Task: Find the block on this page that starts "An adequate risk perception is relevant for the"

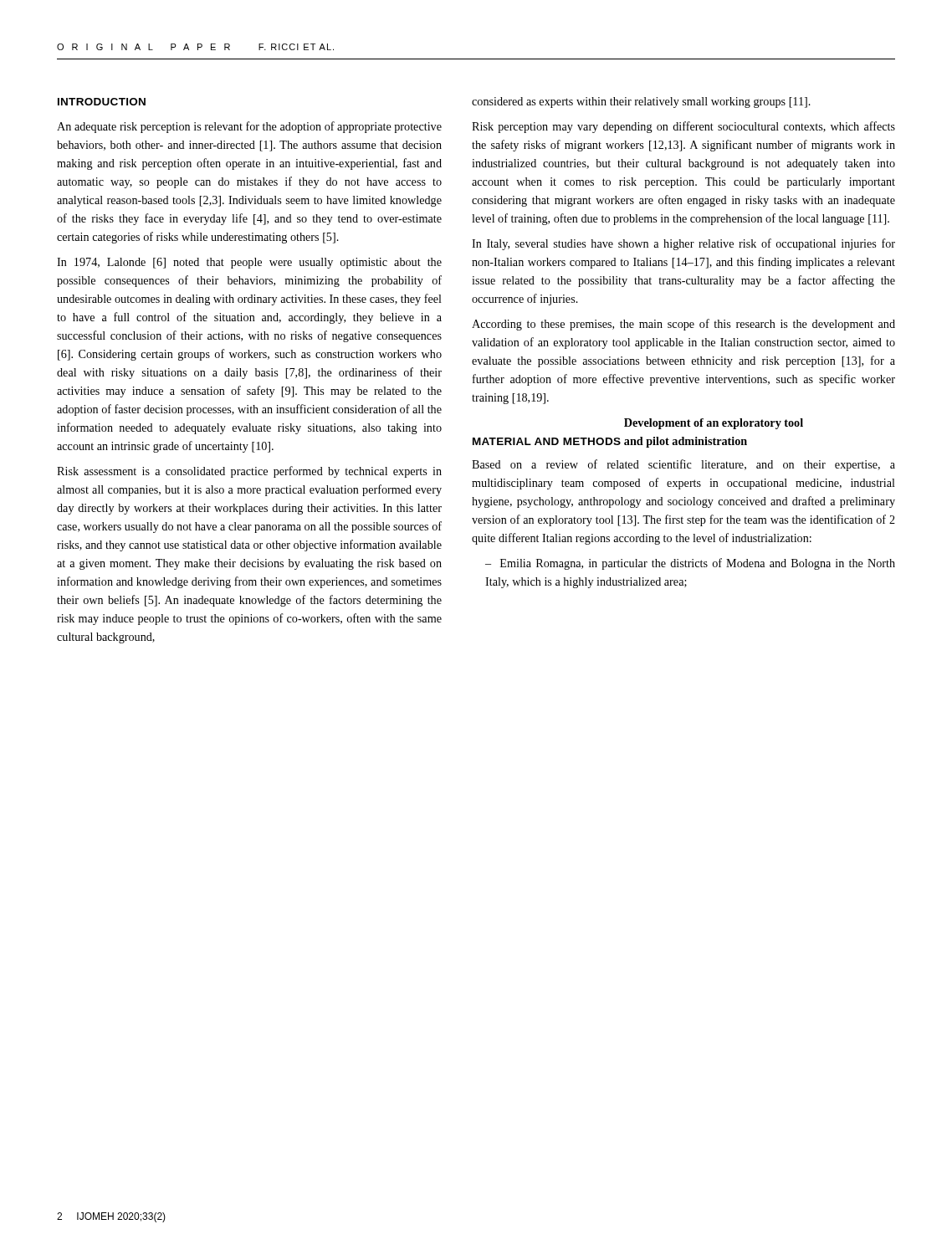Action: pyautogui.click(x=249, y=181)
